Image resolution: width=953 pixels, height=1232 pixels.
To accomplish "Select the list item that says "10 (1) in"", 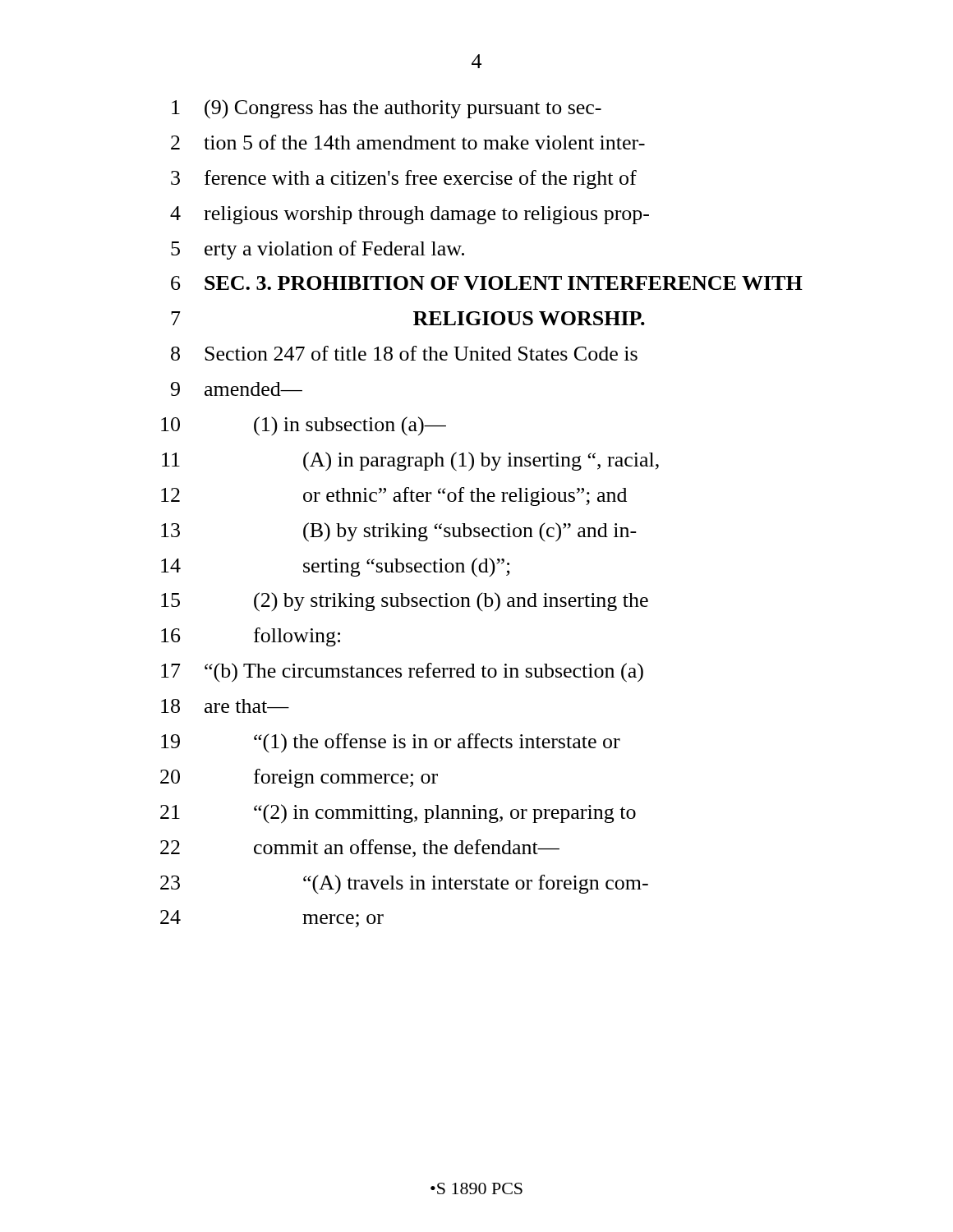I will click(304, 426).
